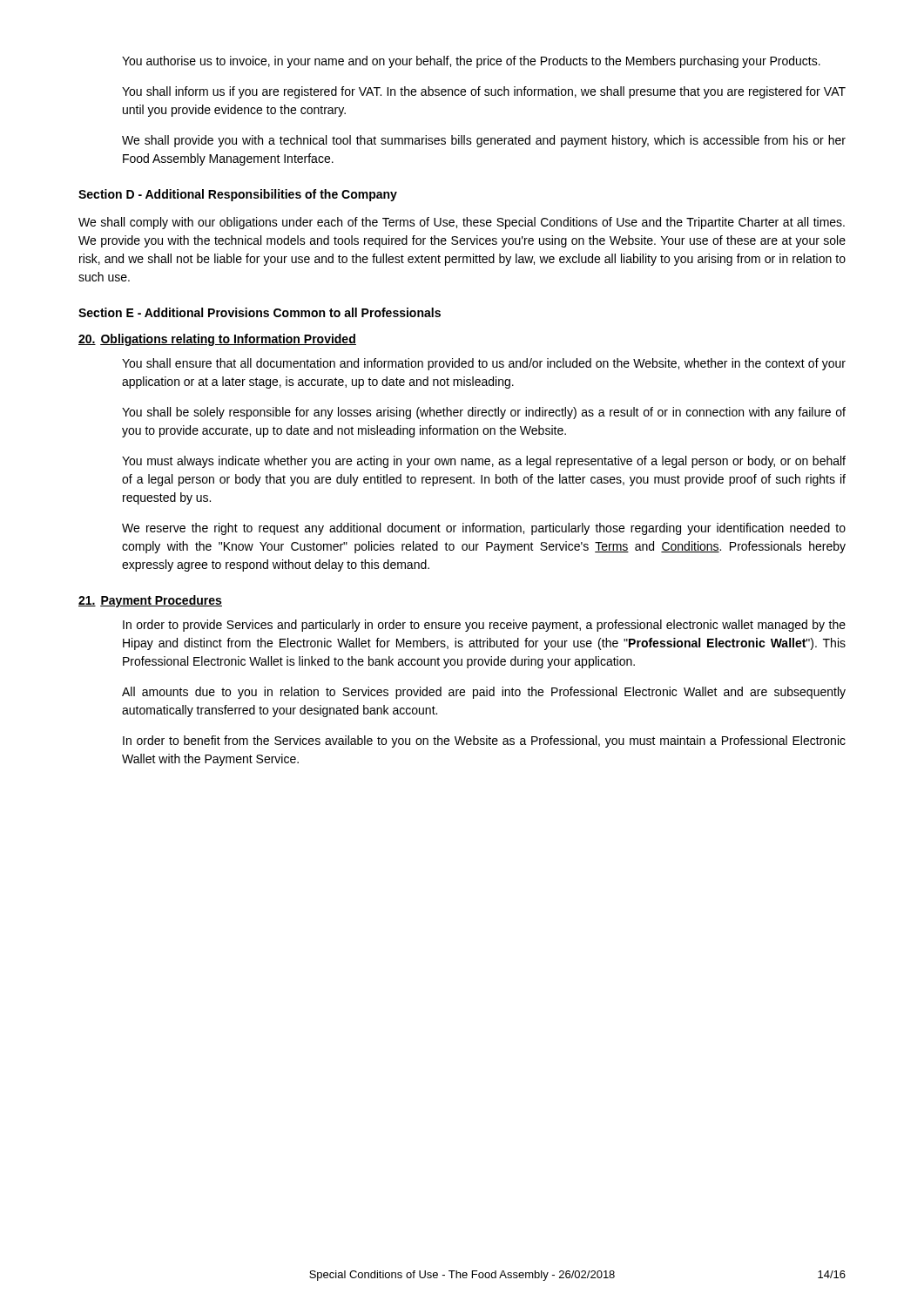Point to "Section D - Additional Responsibilities of the Company"
The image size is (924, 1307).
238,194
